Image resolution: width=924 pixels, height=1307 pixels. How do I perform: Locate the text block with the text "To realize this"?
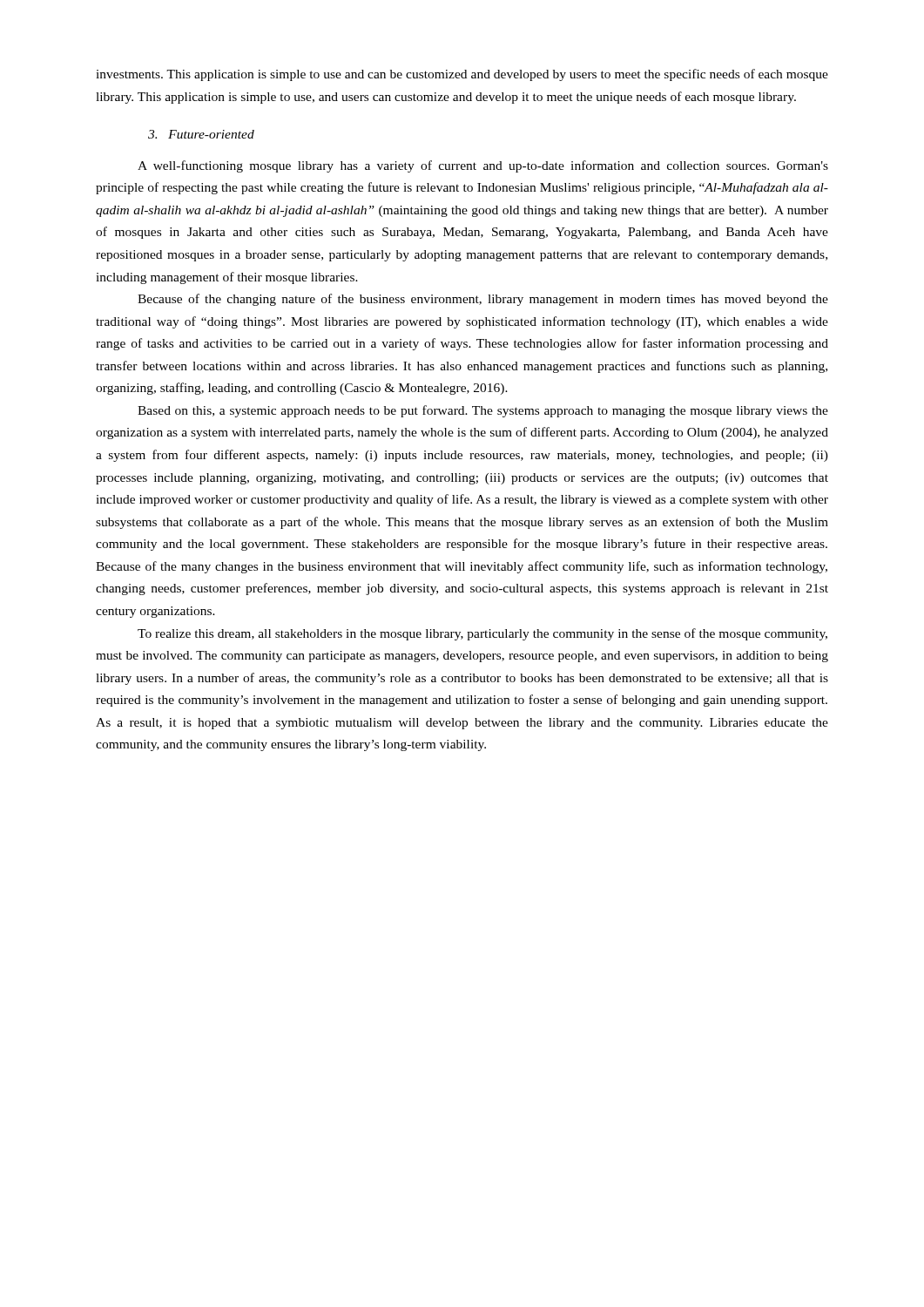tap(462, 688)
